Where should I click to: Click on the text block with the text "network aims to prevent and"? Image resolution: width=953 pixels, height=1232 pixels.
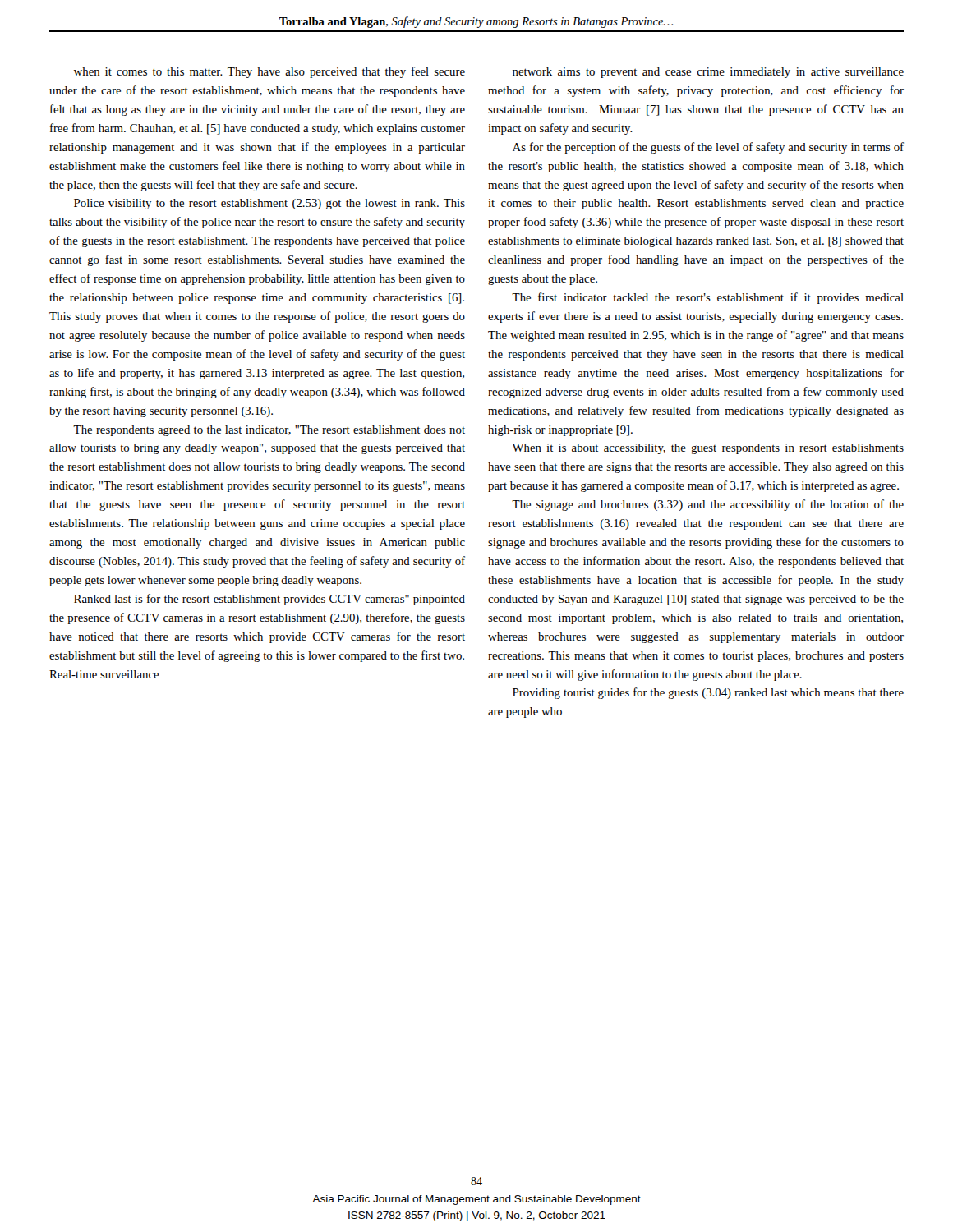coord(696,392)
